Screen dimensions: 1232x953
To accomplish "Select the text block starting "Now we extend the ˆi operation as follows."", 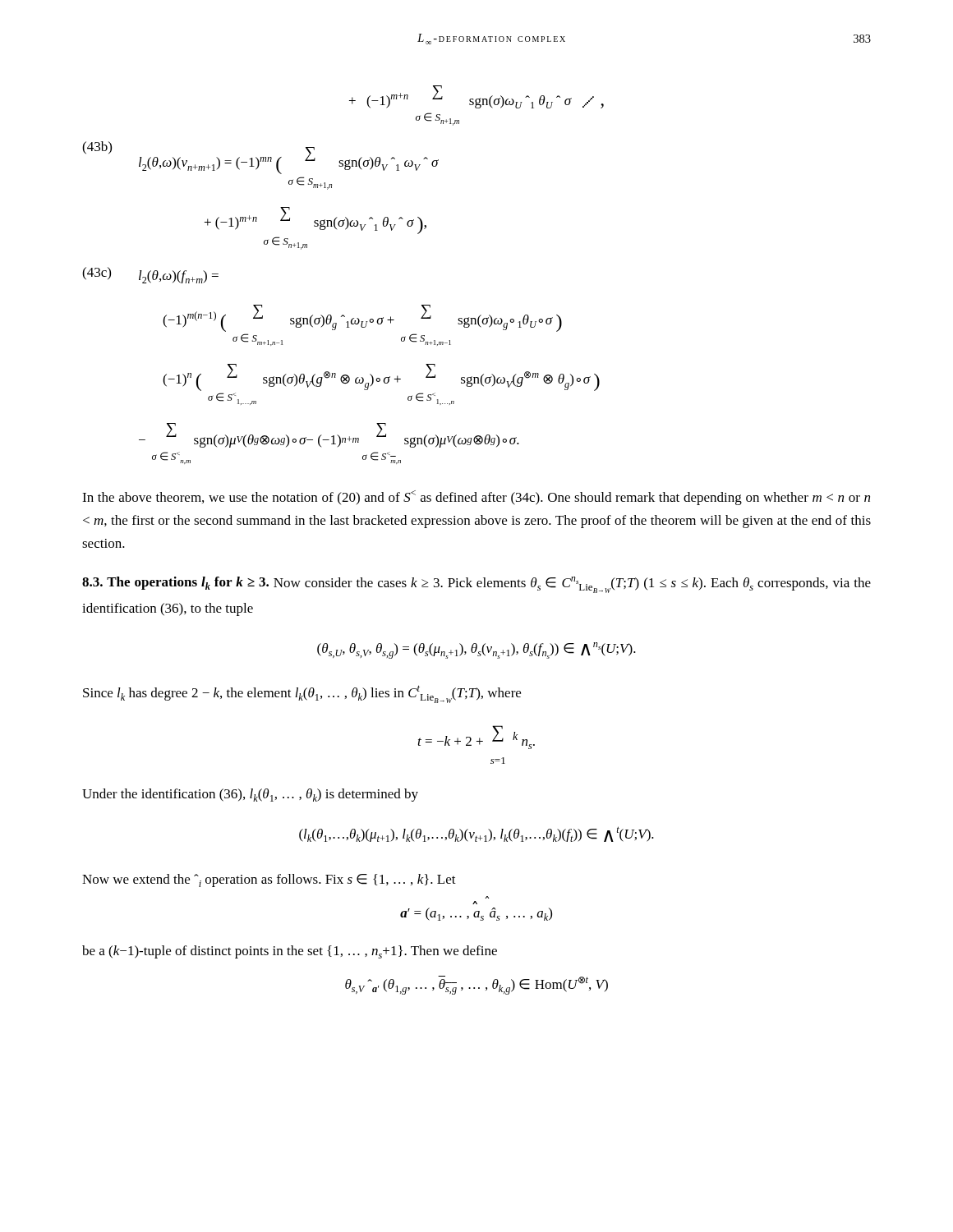I will [269, 881].
